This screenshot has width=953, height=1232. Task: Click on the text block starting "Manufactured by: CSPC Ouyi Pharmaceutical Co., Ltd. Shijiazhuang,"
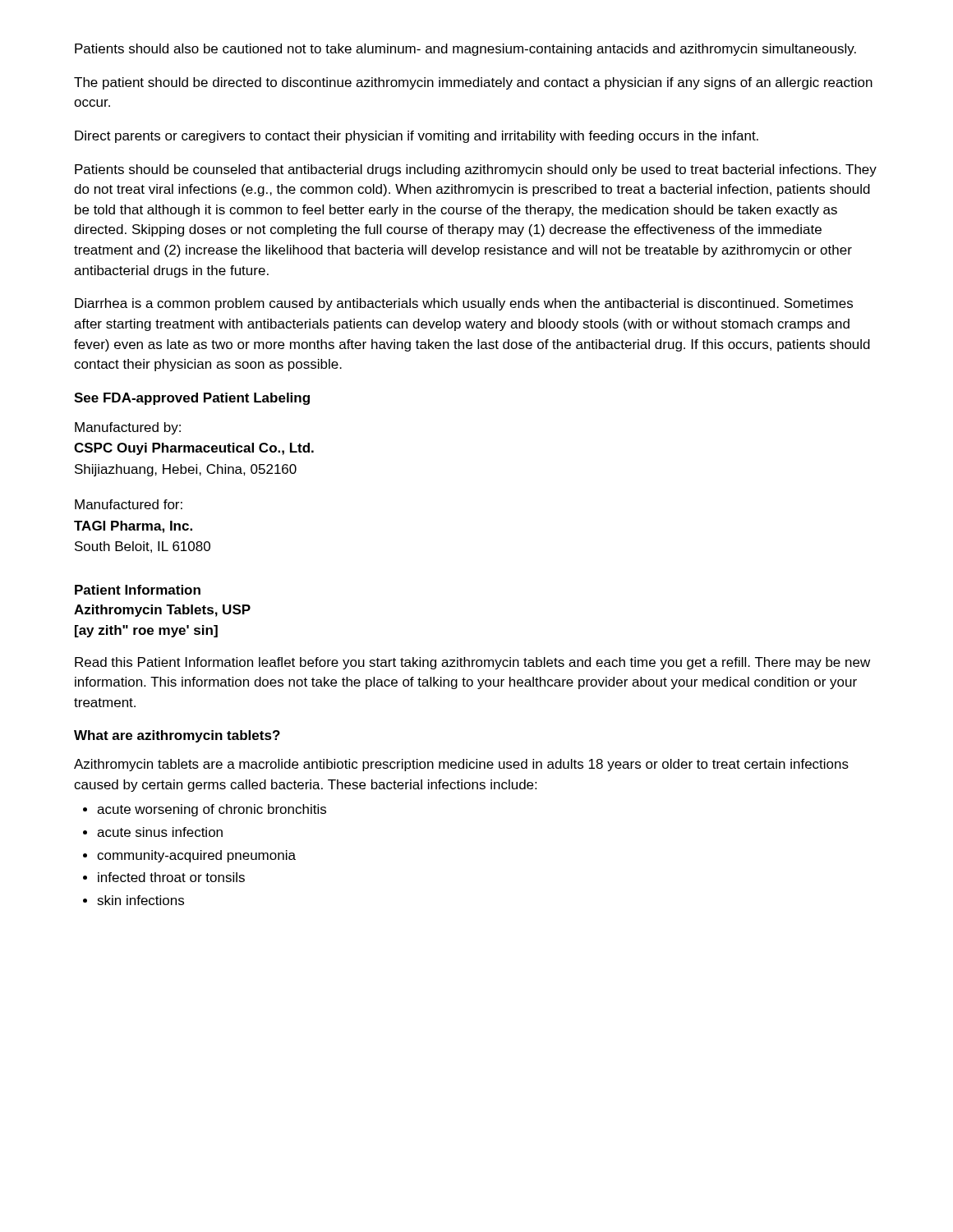point(194,448)
